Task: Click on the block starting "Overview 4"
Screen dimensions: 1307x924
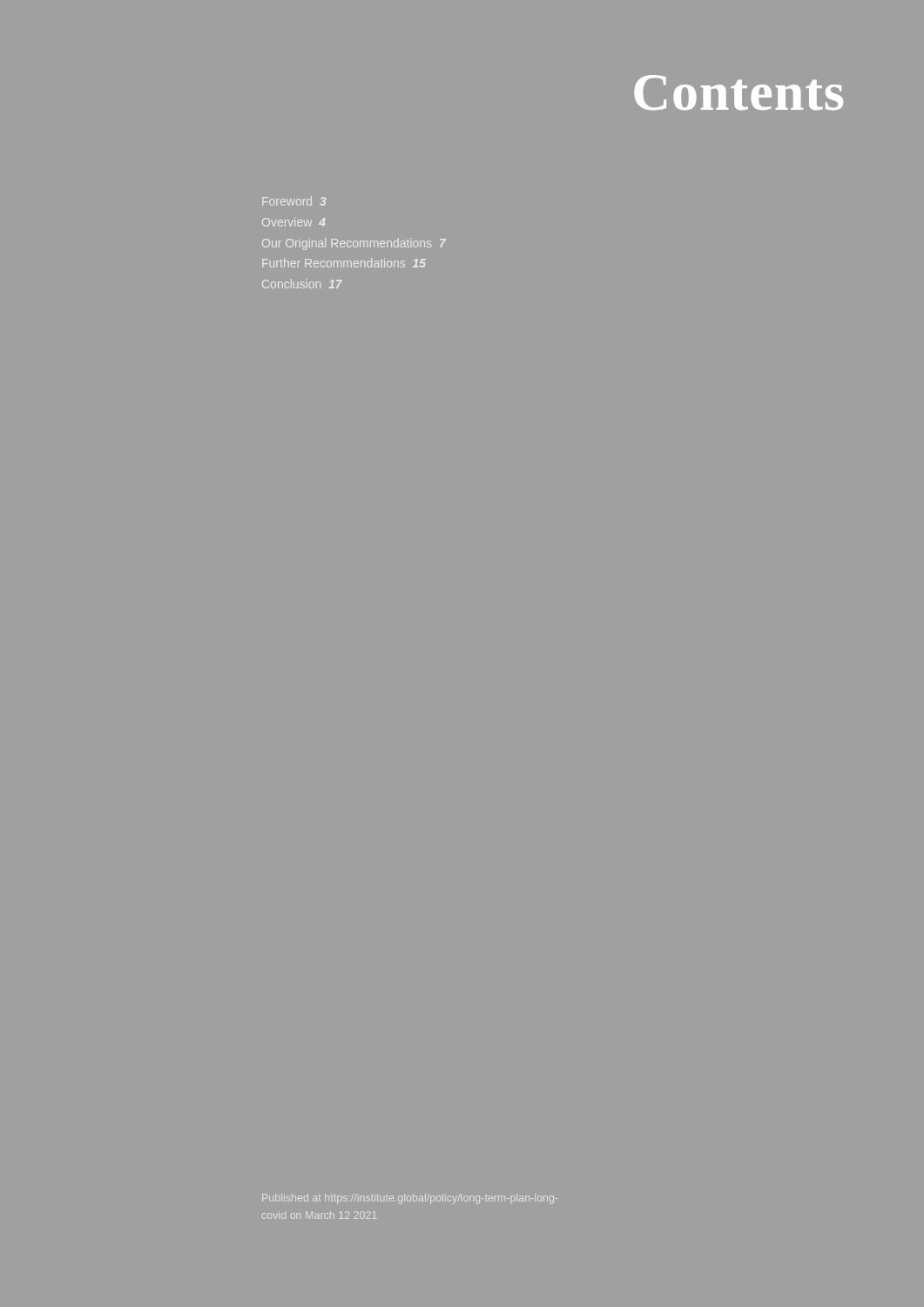Action: (293, 222)
